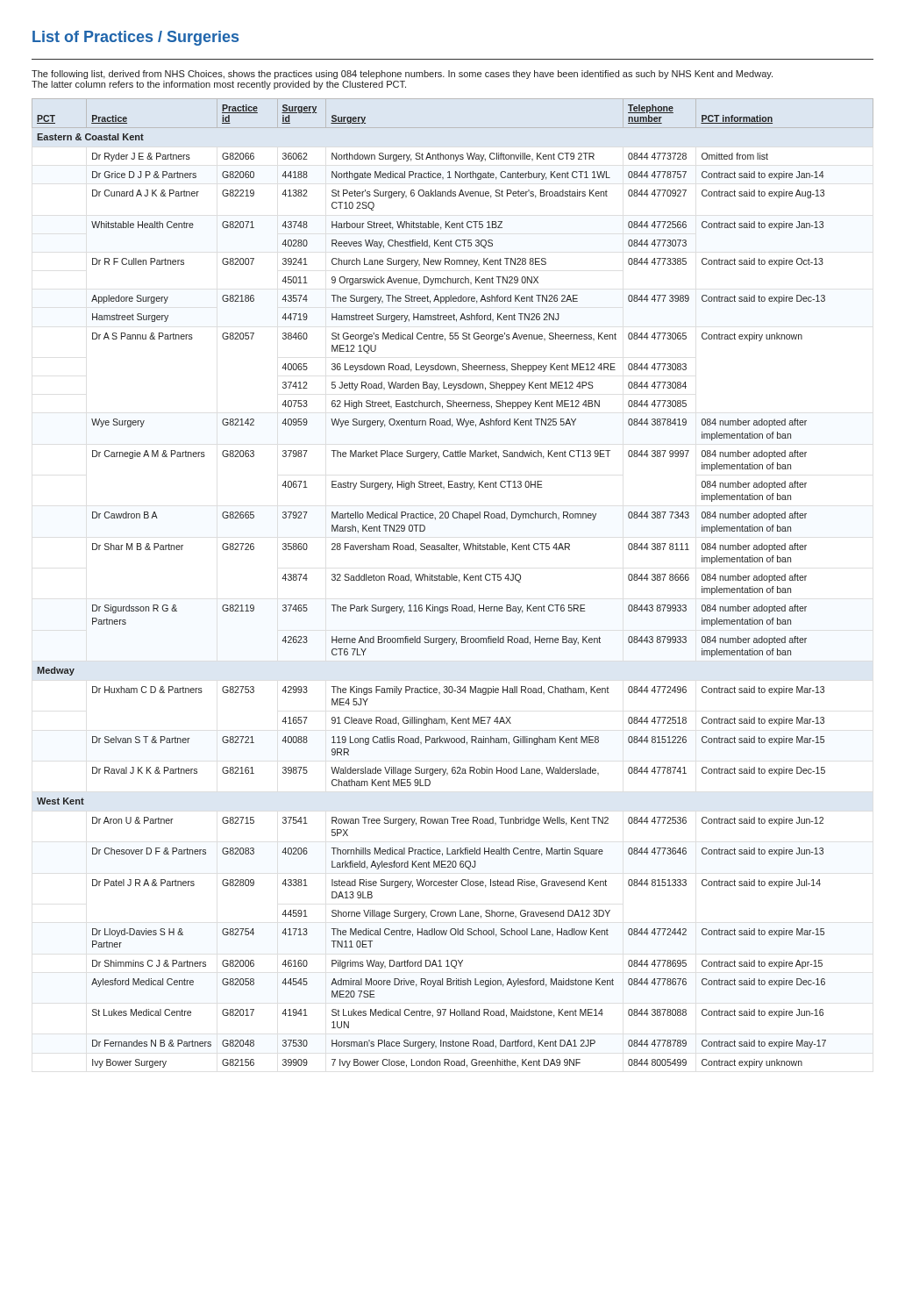Viewport: 905px width, 1316px height.
Task: Locate the table with the text "08443 879933"
Action: tap(452, 585)
